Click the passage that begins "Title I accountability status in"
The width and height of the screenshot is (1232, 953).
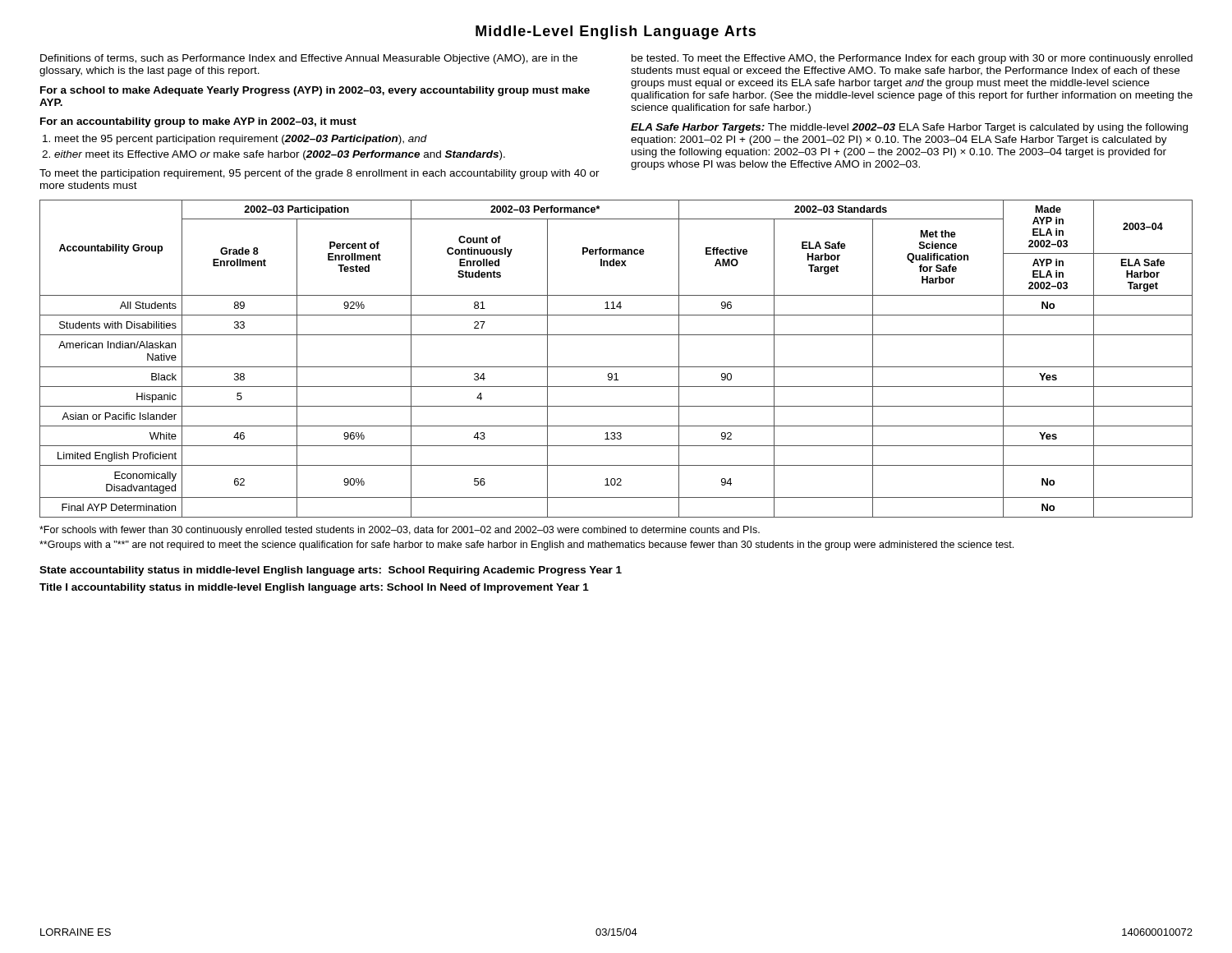pos(314,587)
